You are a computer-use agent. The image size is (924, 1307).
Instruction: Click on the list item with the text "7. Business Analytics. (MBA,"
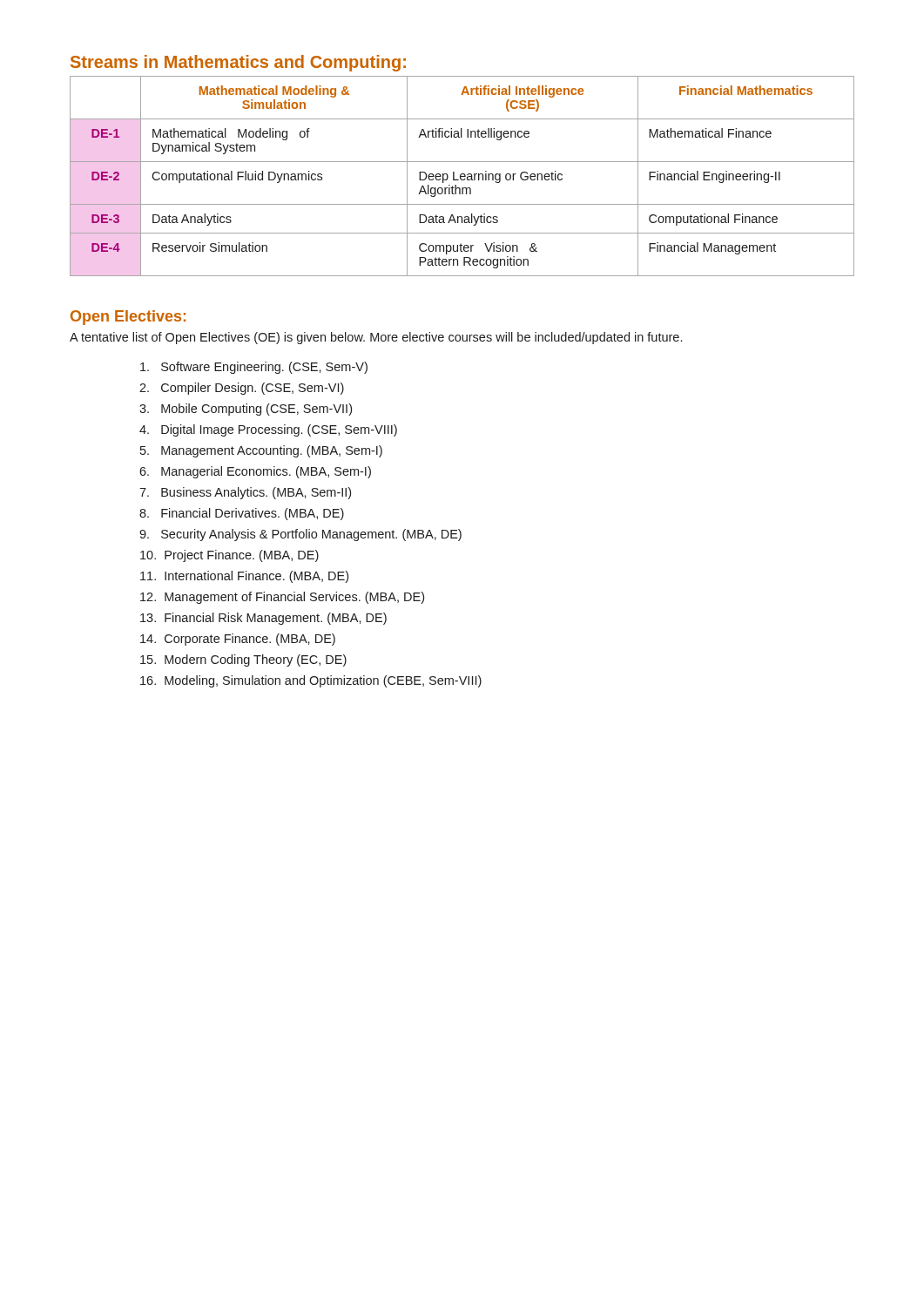pos(246,492)
